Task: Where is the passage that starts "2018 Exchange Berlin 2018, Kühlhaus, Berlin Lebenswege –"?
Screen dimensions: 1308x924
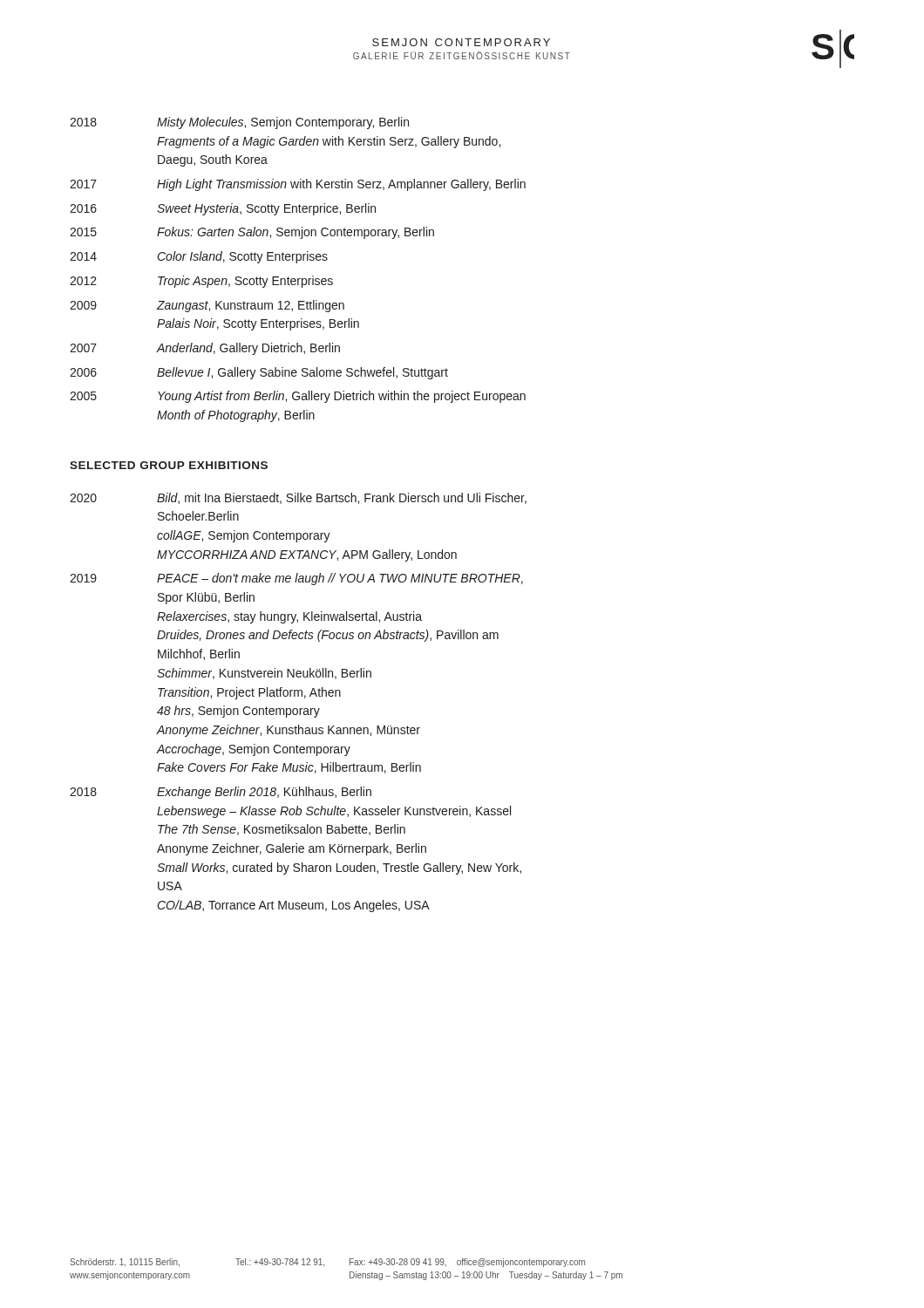Action: click(x=221, y=793)
